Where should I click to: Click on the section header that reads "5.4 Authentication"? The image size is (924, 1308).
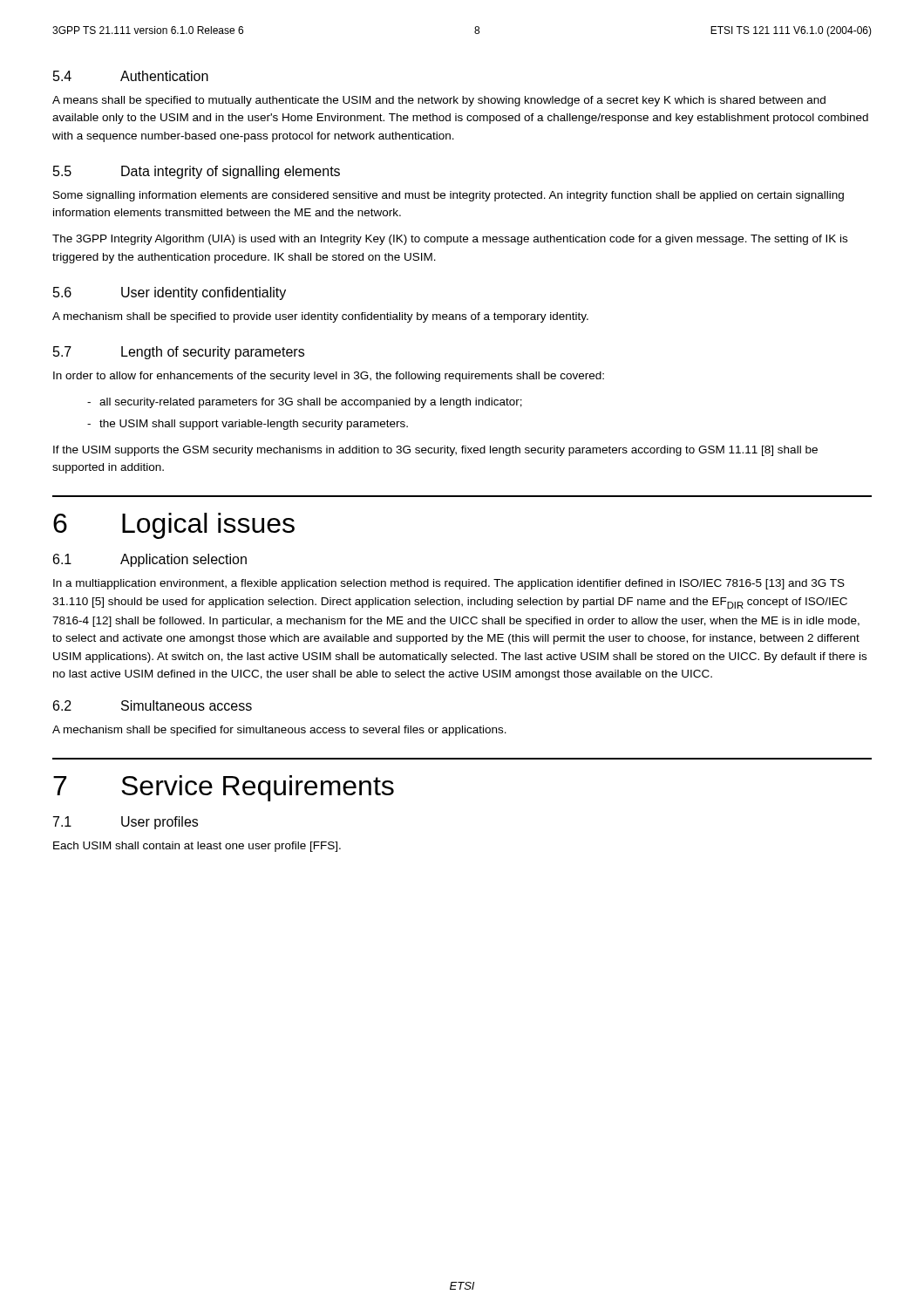pyautogui.click(x=131, y=77)
